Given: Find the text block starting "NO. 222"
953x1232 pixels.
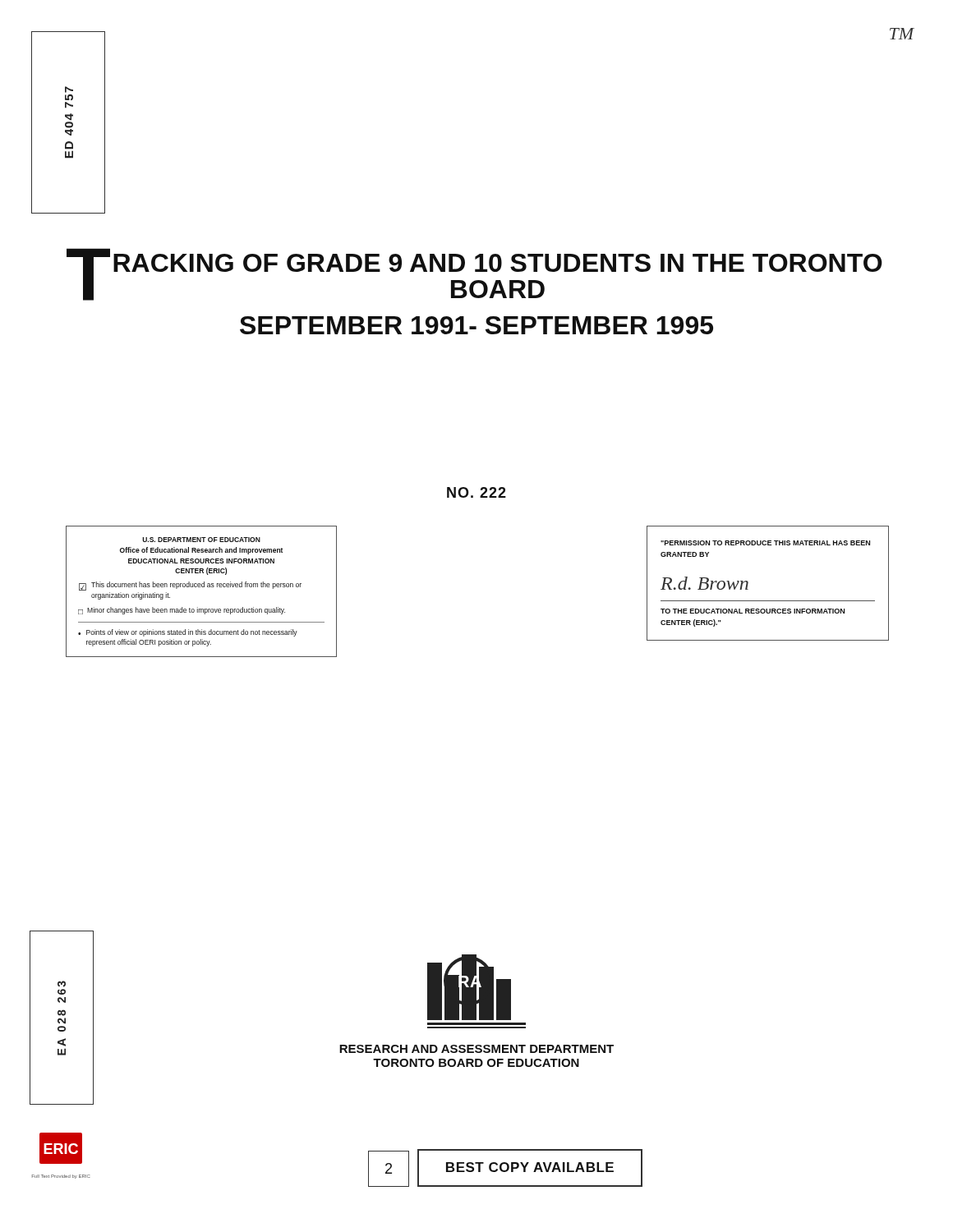Looking at the screenshot, I should click(476, 493).
